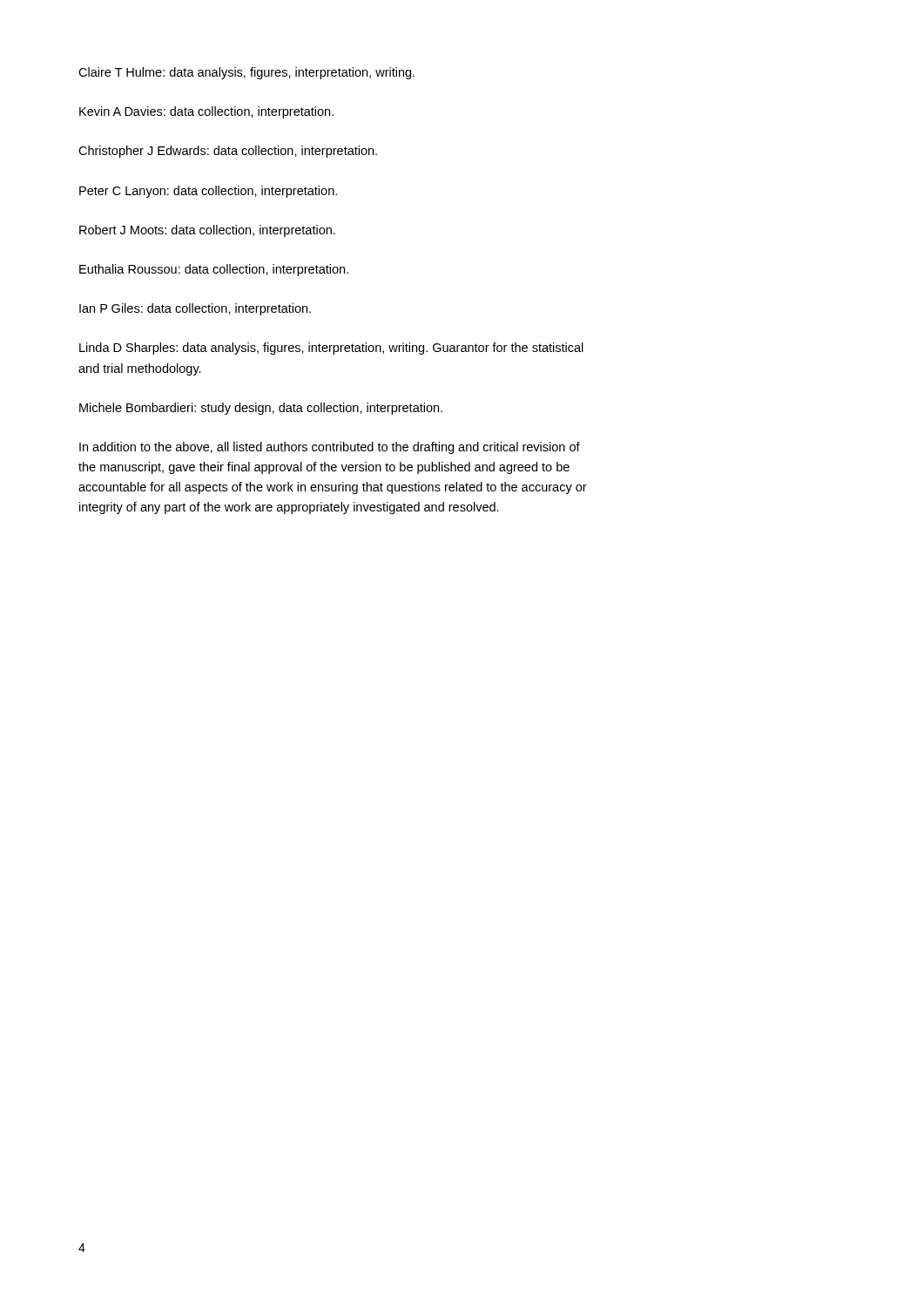
Task: Navigate to the text starting "Euthalia Roussou: data collection, interpretation."
Action: point(214,269)
